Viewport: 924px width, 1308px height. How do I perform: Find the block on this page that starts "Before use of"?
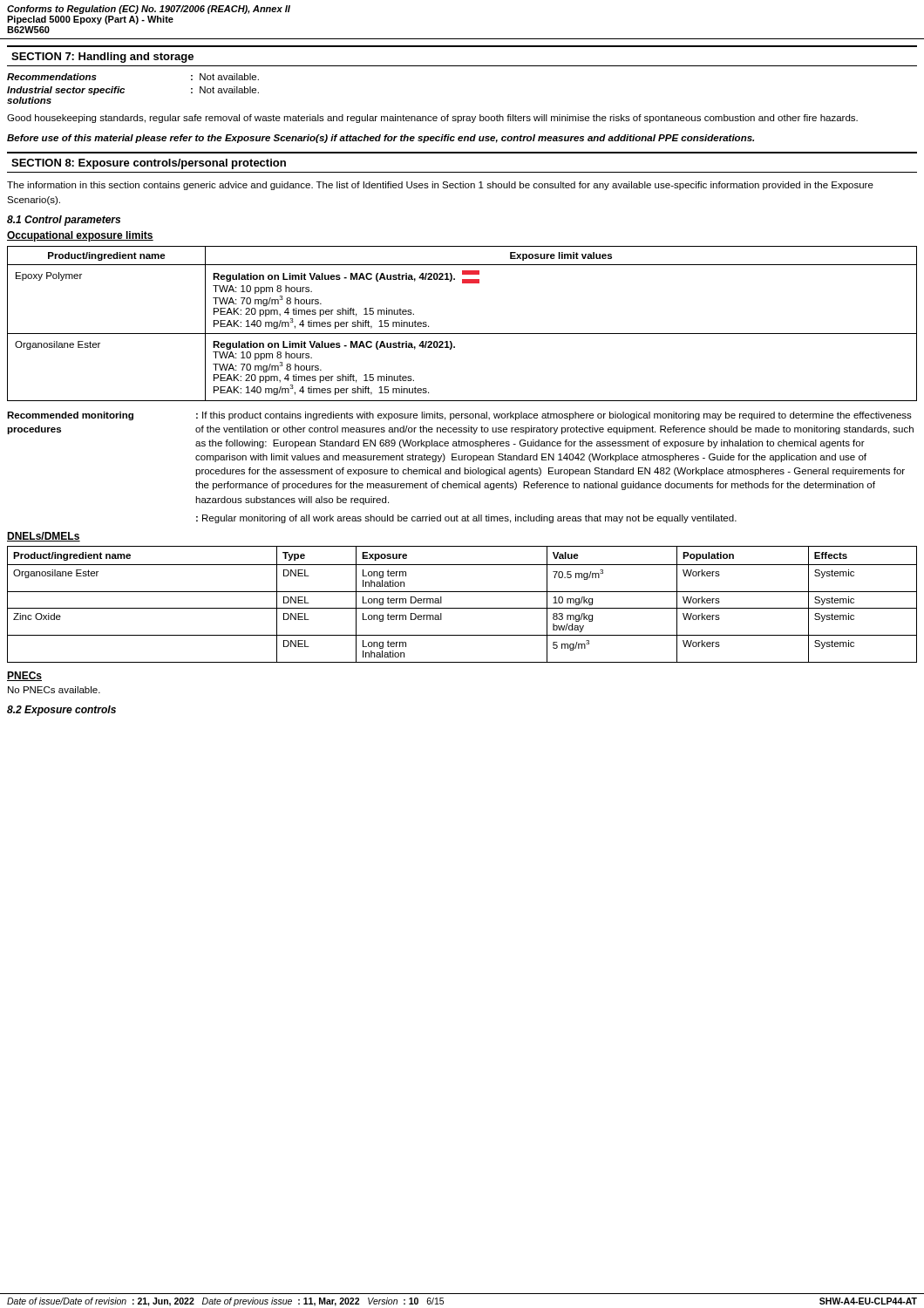[381, 137]
